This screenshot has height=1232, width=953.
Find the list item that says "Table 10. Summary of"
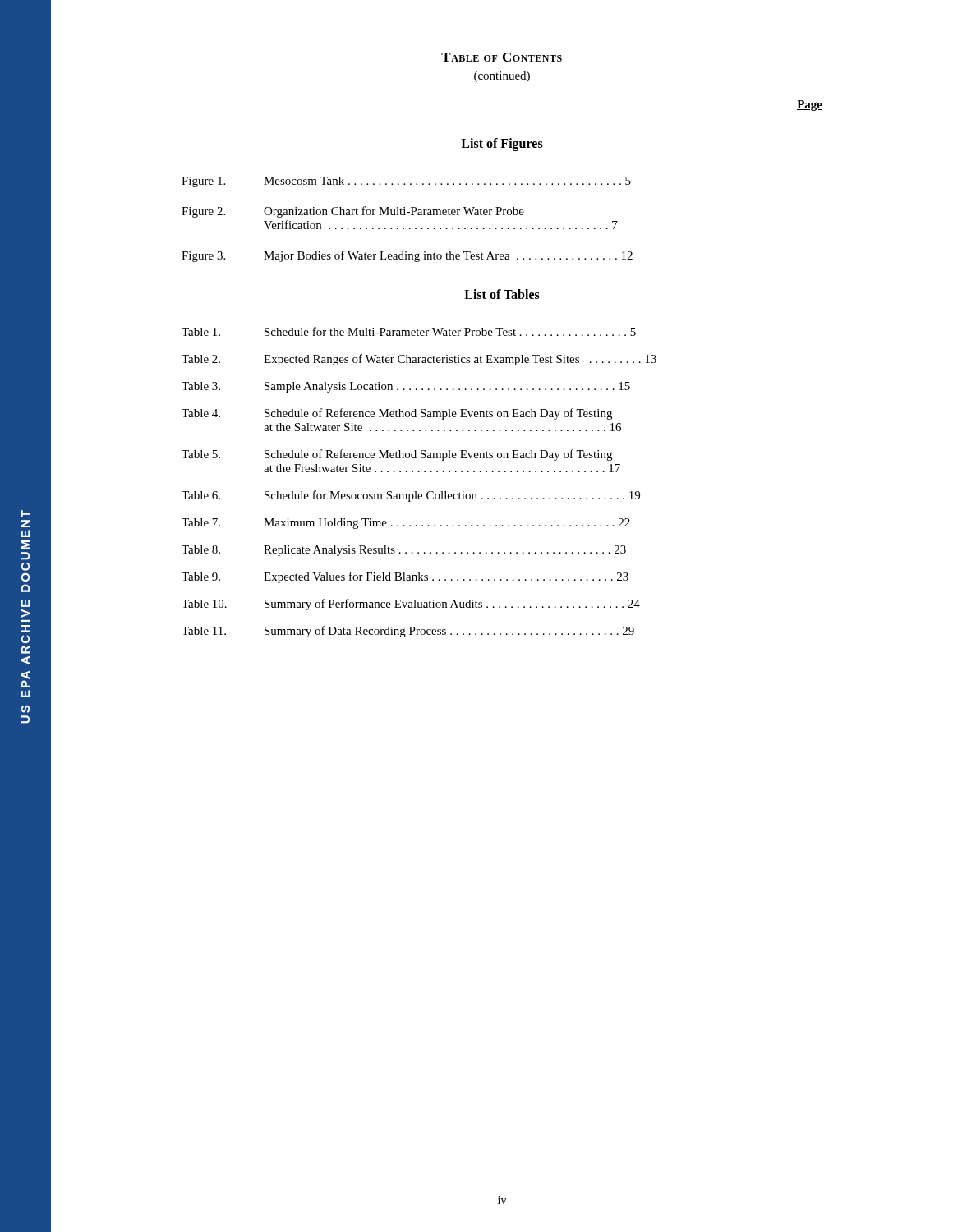(x=502, y=604)
